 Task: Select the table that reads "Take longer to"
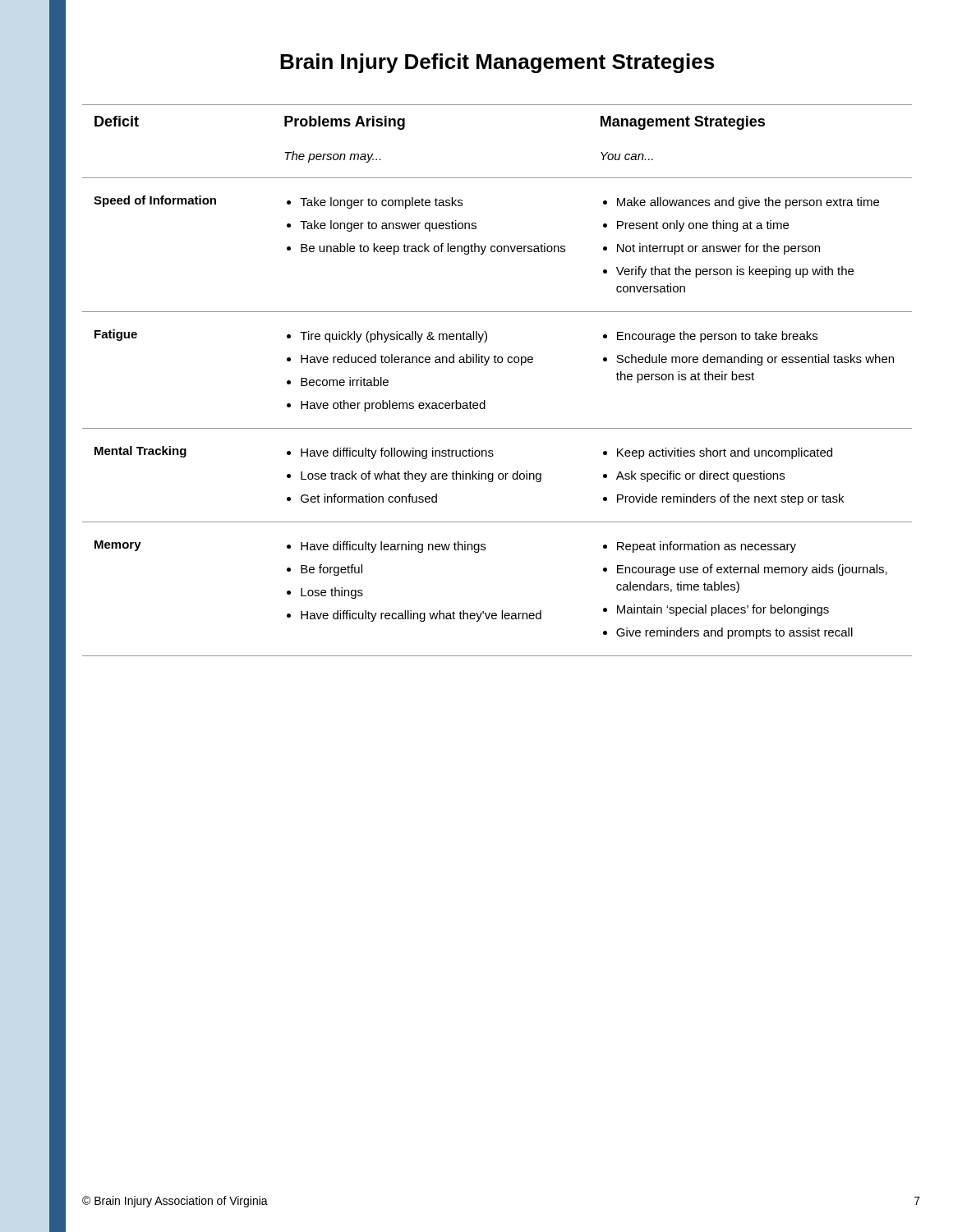(x=497, y=380)
